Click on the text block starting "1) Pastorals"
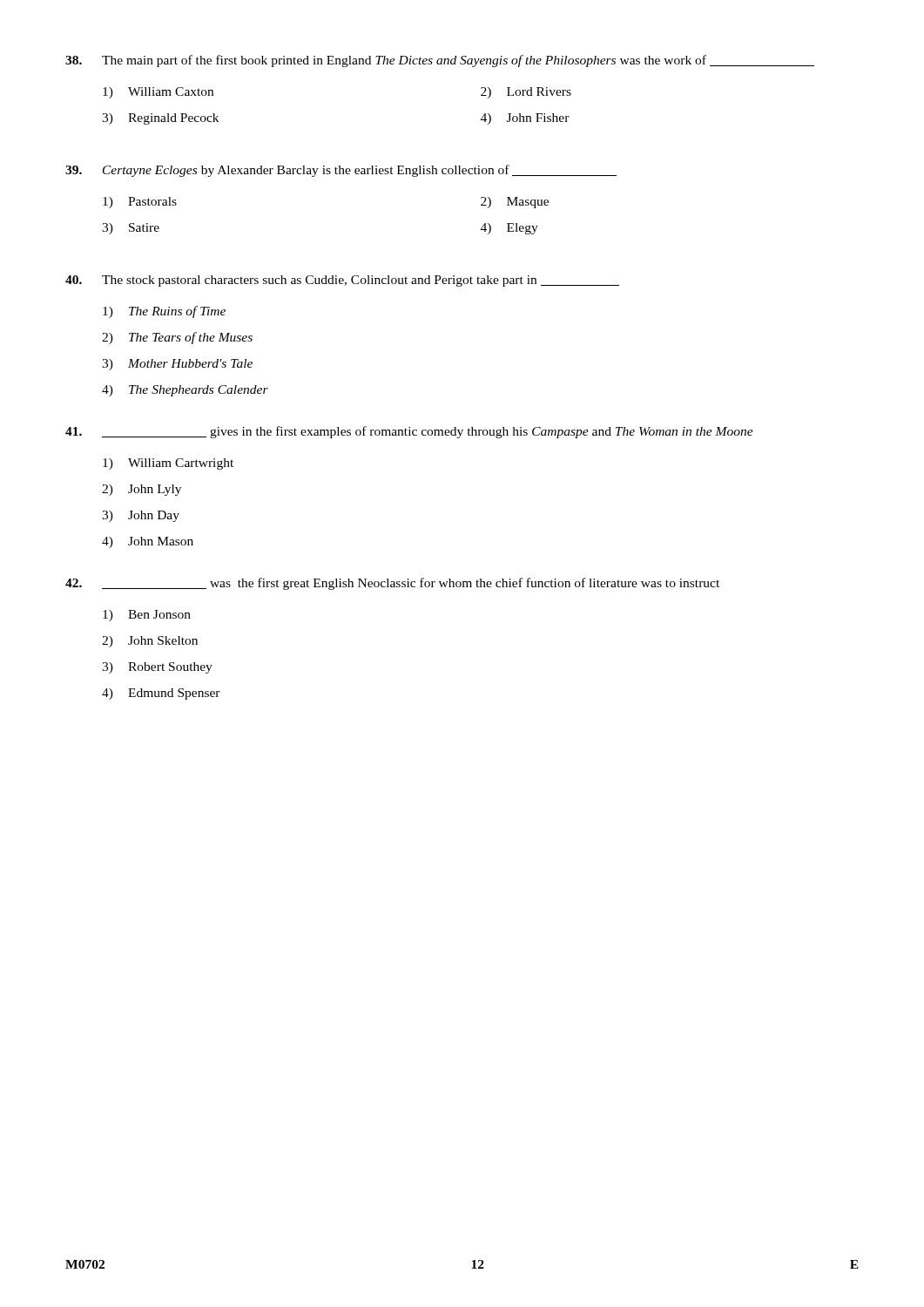Image resolution: width=924 pixels, height=1307 pixels. (139, 201)
